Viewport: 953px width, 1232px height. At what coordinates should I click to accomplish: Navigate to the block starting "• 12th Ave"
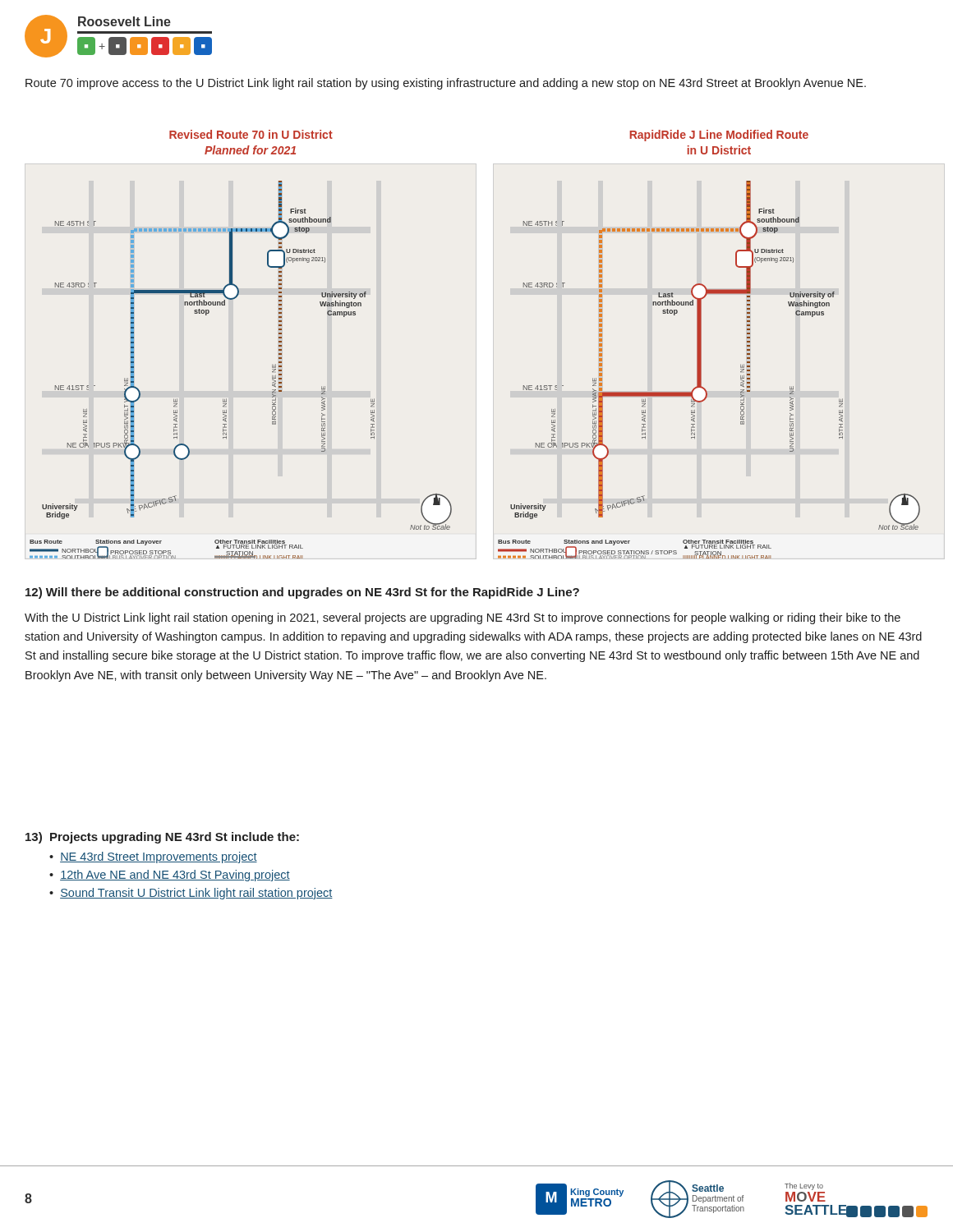171,875
